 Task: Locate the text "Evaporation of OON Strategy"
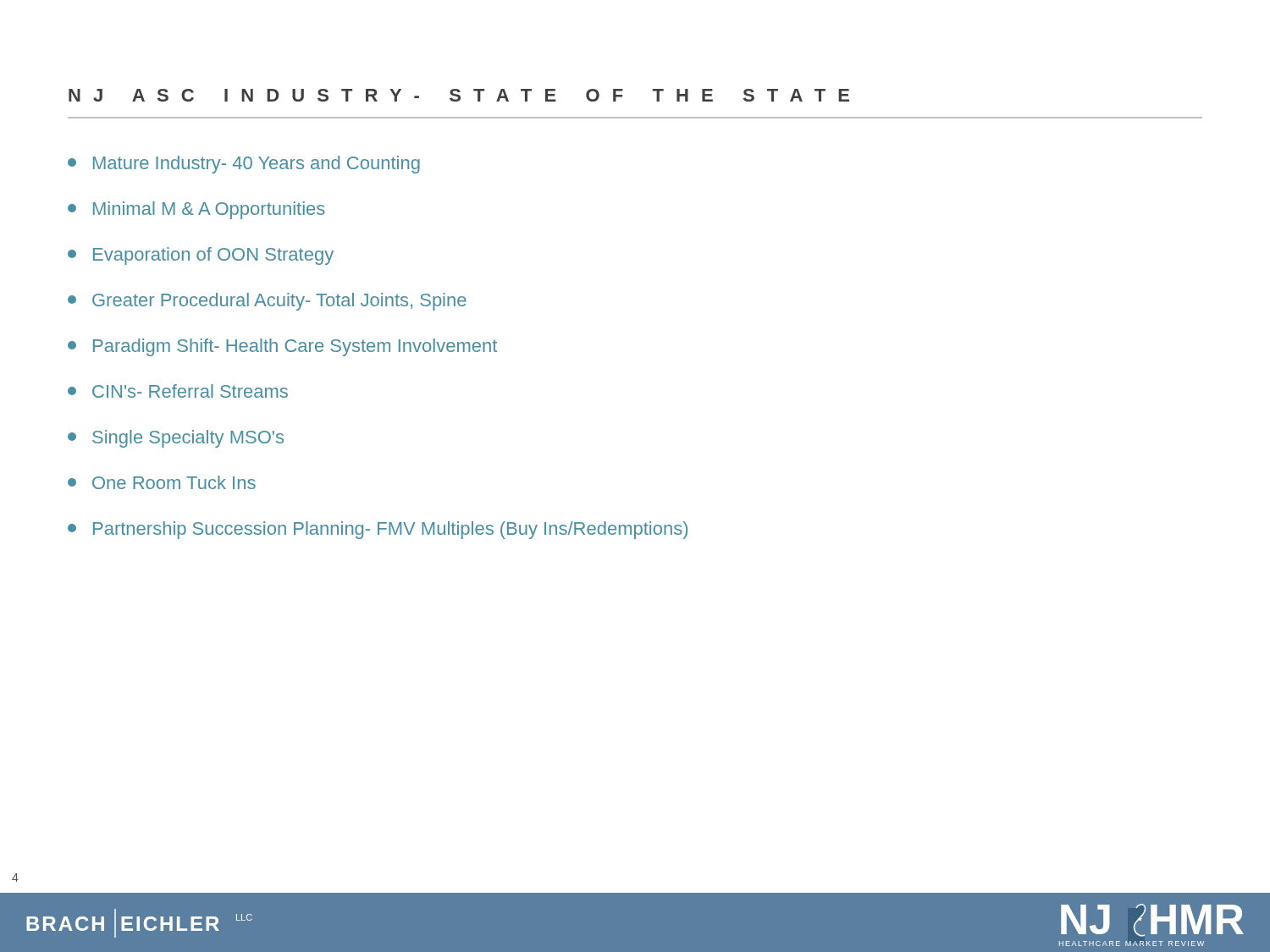coord(201,255)
